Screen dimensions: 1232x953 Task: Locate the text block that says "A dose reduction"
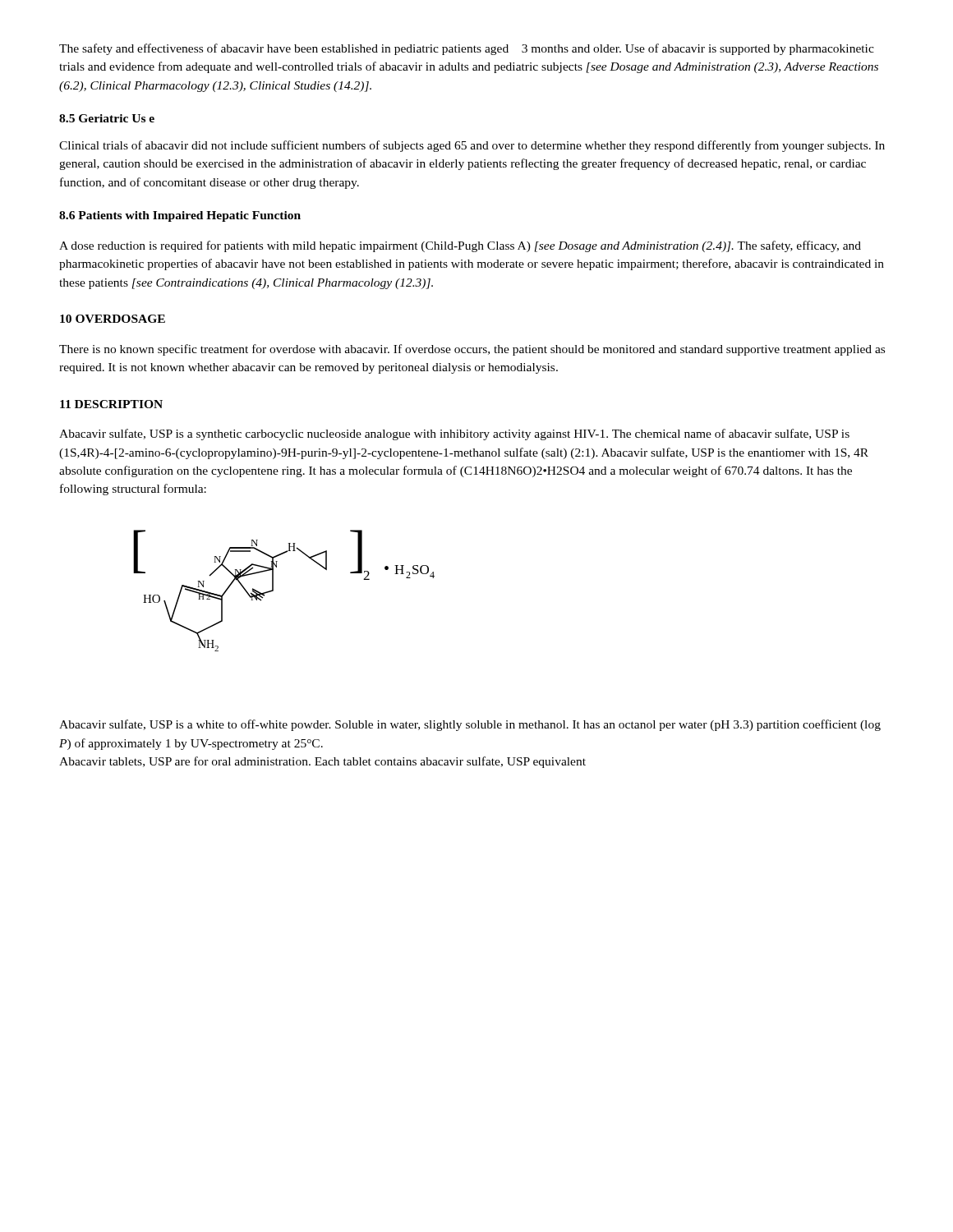472,263
